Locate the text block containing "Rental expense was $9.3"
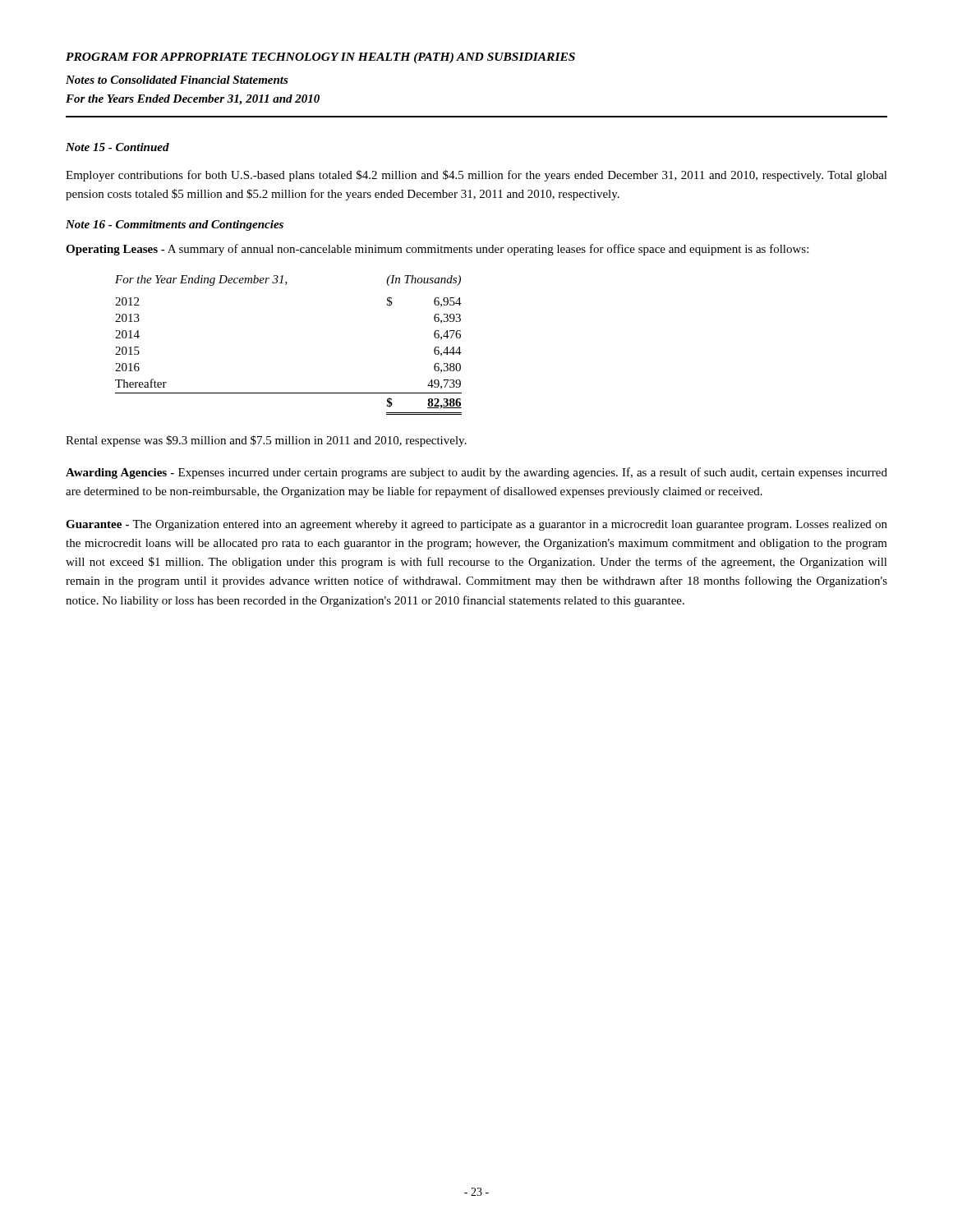Viewport: 953px width, 1232px height. pos(266,440)
